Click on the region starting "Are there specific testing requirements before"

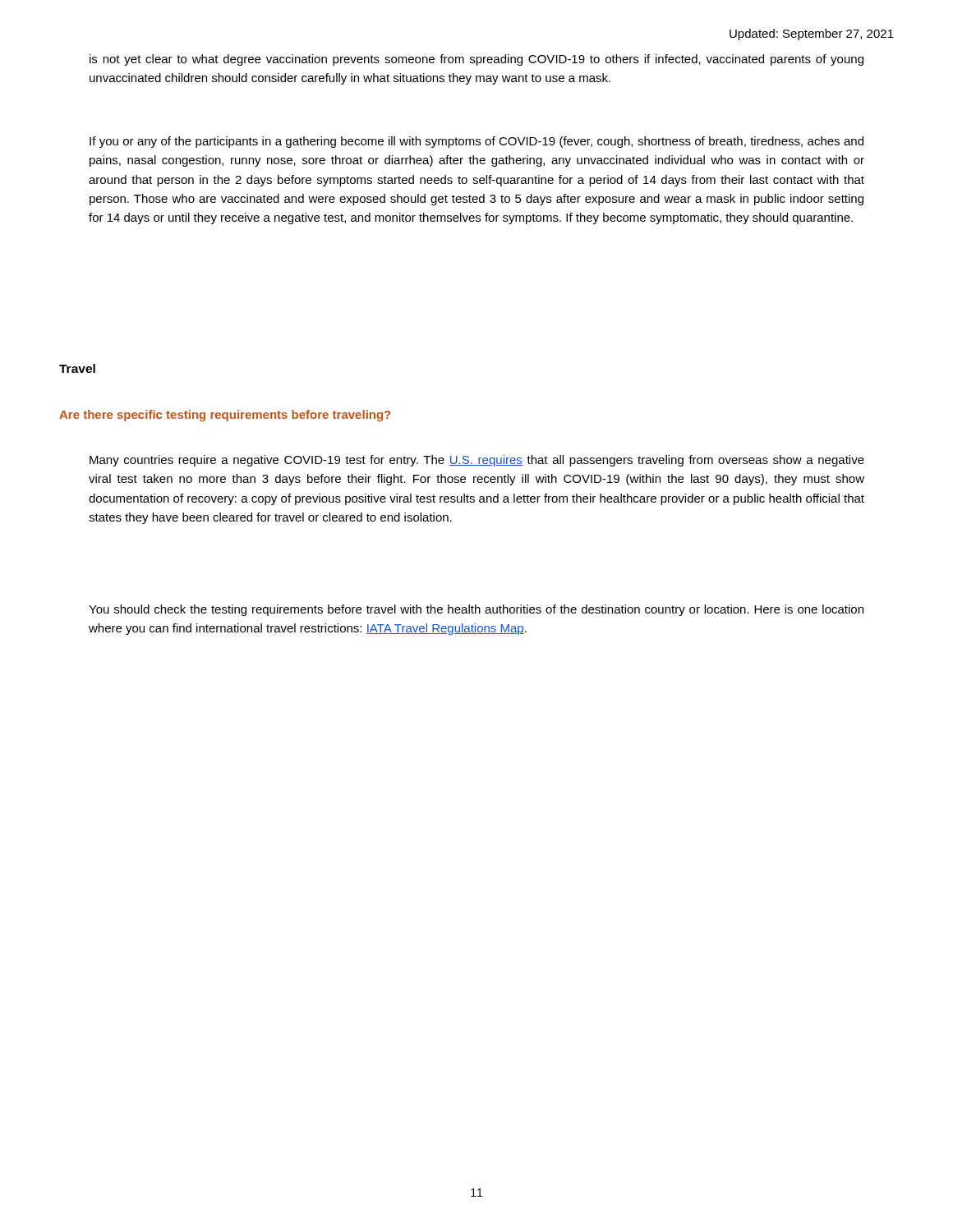point(225,414)
